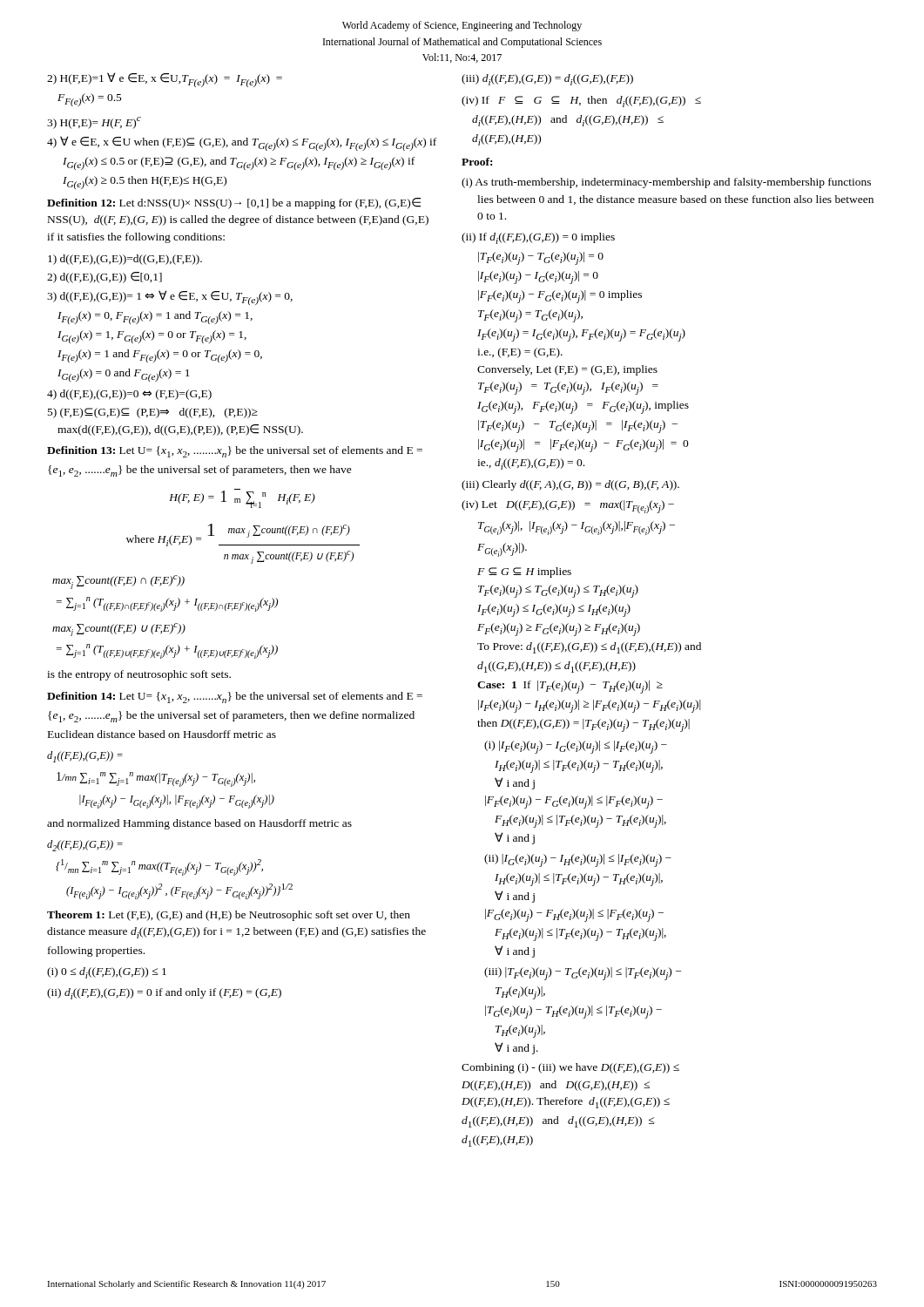Locate the element starting "3) d((F,E),(G,E))= 1"
The width and height of the screenshot is (924, 1307).
(242, 336)
